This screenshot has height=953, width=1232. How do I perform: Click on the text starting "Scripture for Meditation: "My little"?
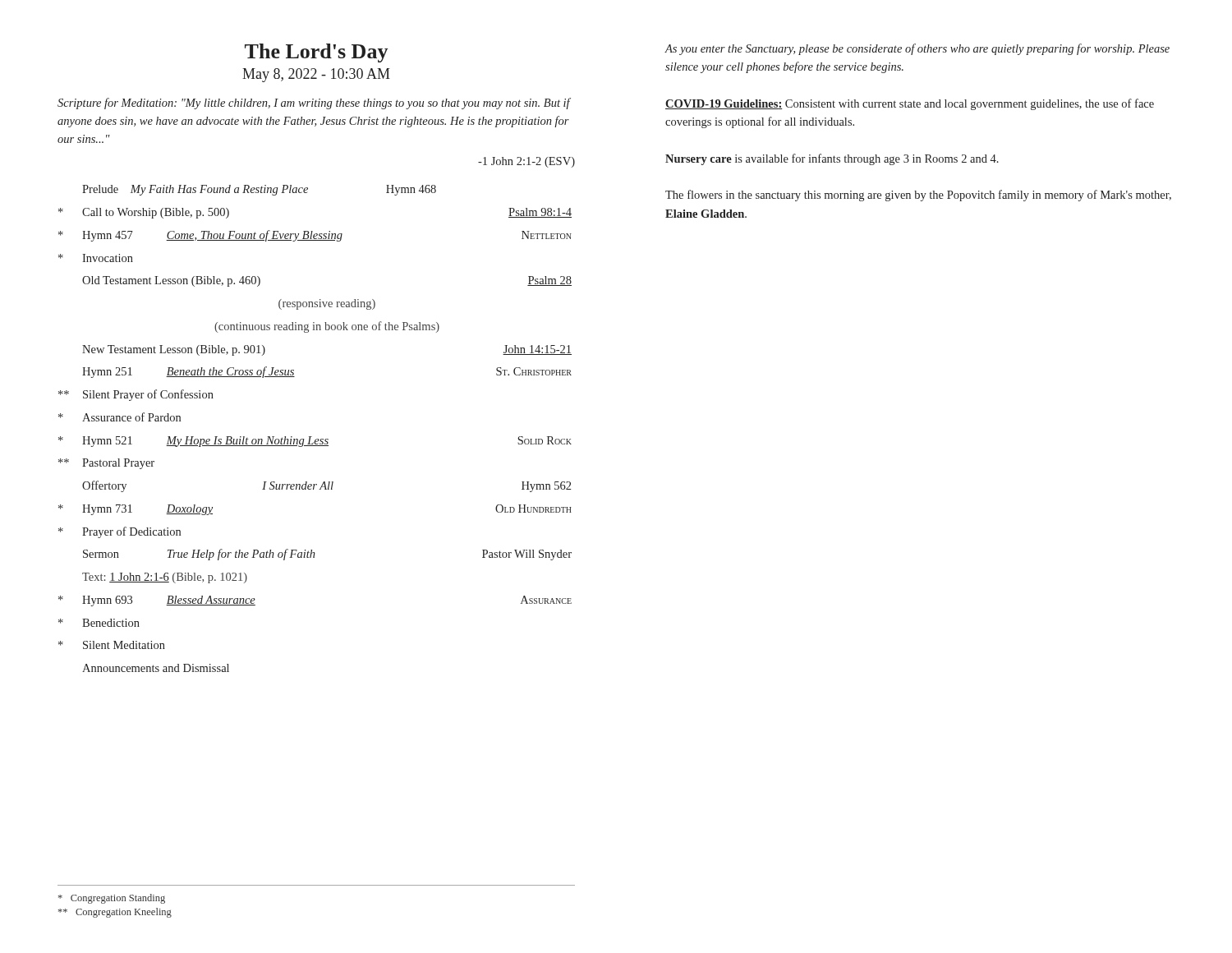pyautogui.click(x=314, y=121)
